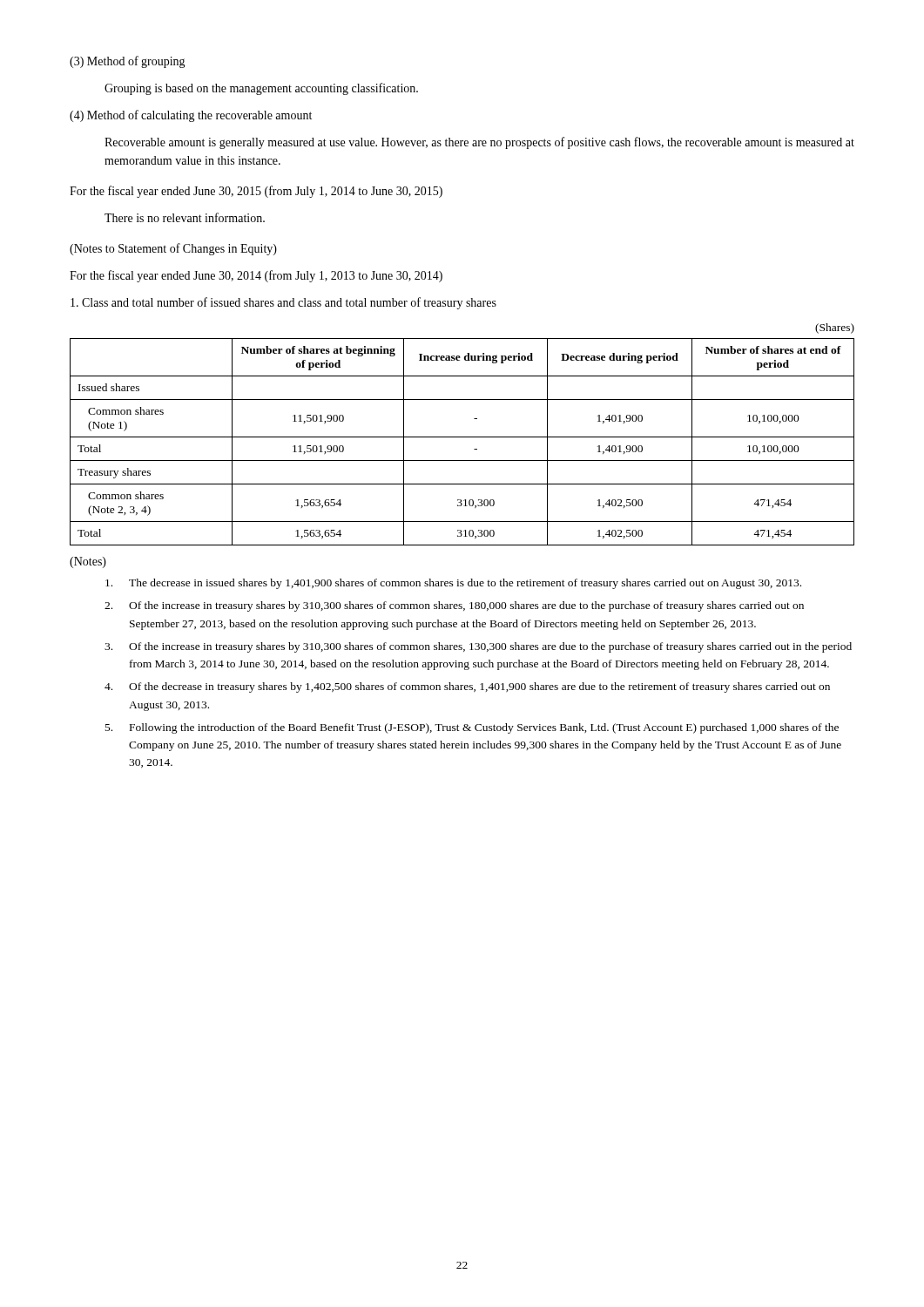
Task: Point to the block beginning "Class and total number of issued shares"
Action: [283, 303]
